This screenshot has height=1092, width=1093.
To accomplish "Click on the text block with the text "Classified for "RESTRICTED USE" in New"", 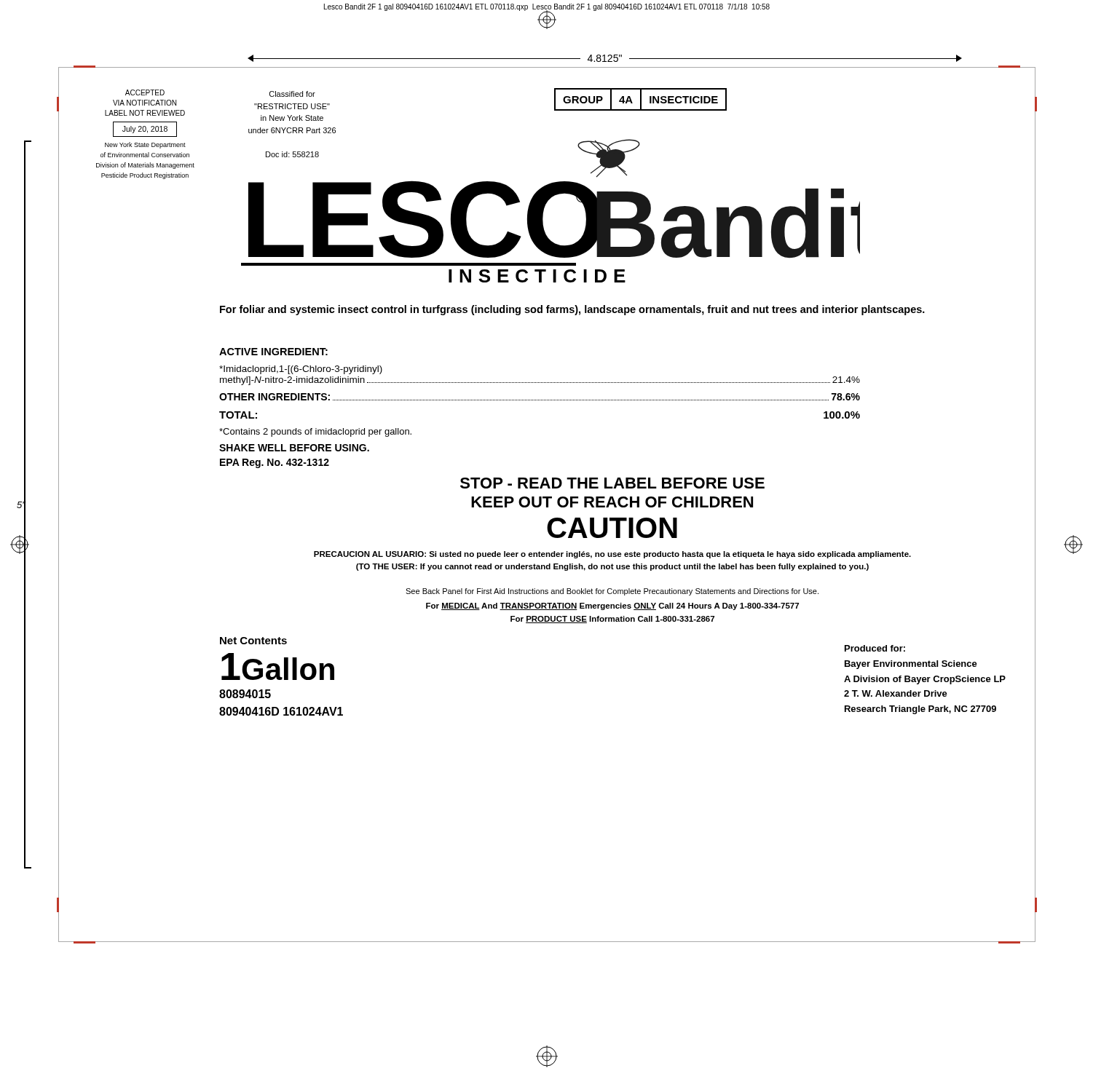I will (292, 124).
